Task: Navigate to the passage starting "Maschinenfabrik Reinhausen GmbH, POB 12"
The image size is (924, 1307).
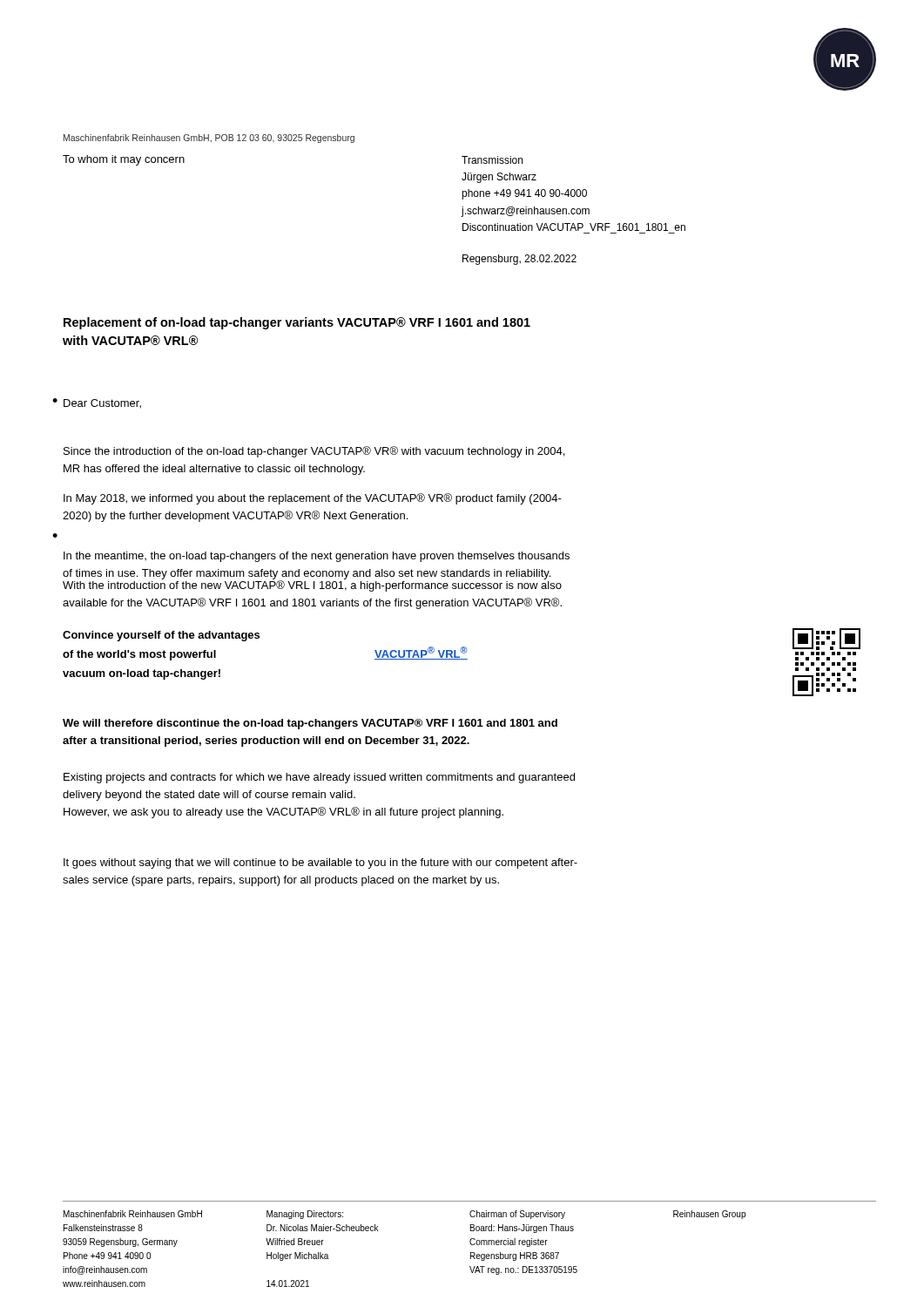Action: (209, 138)
